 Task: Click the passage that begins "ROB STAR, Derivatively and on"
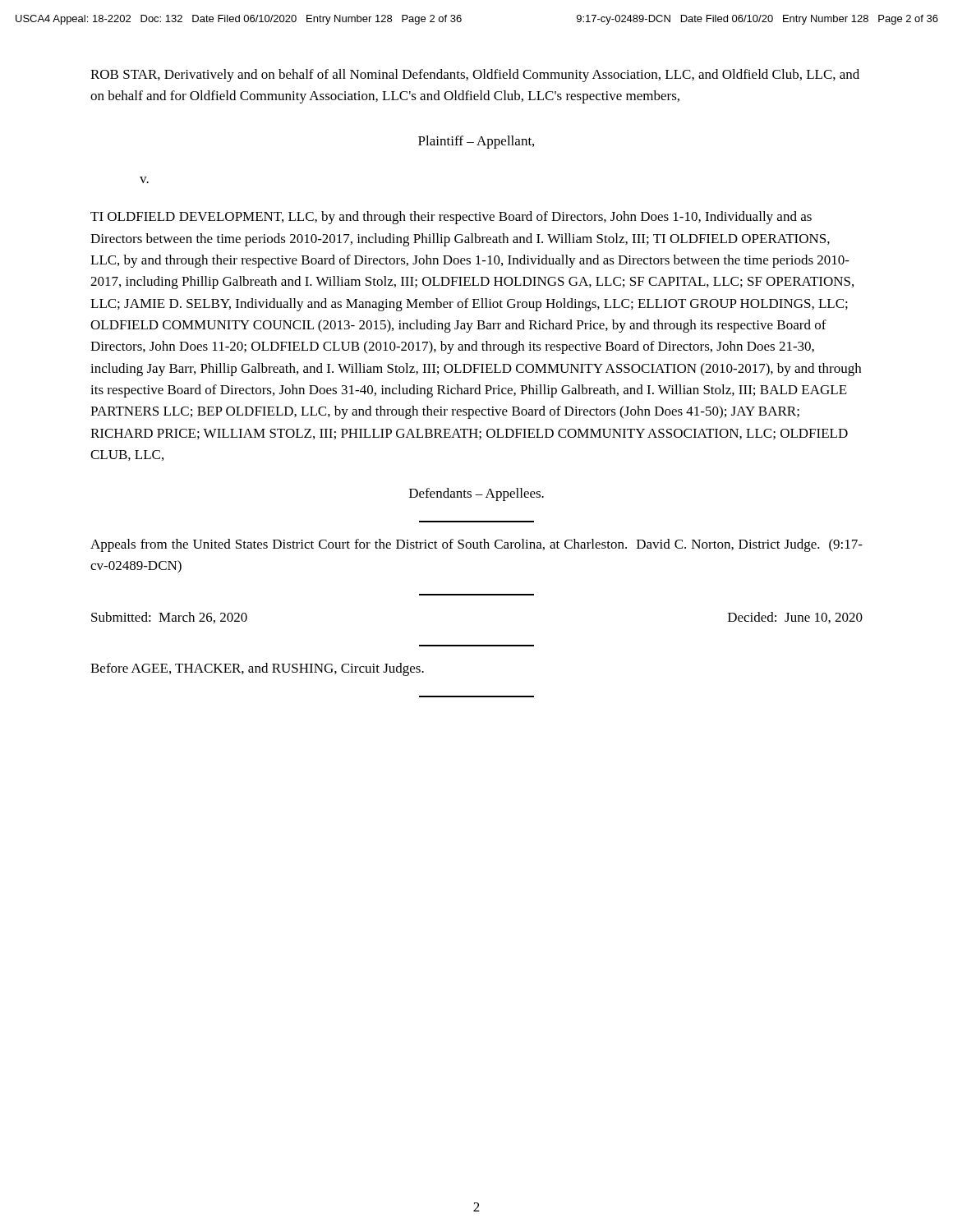(475, 85)
